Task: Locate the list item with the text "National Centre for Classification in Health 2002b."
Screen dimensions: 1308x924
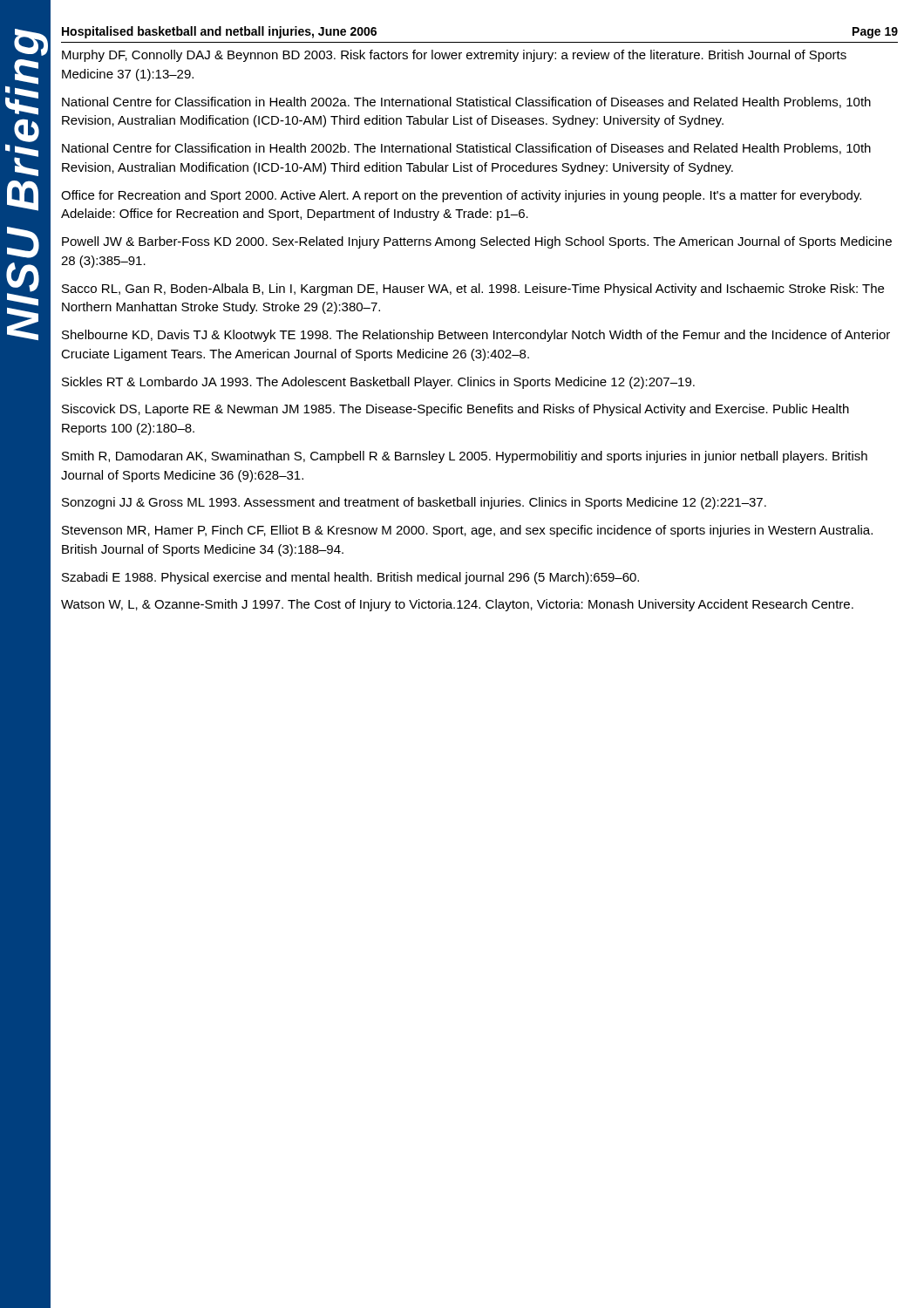Action: click(x=466, y=157)
